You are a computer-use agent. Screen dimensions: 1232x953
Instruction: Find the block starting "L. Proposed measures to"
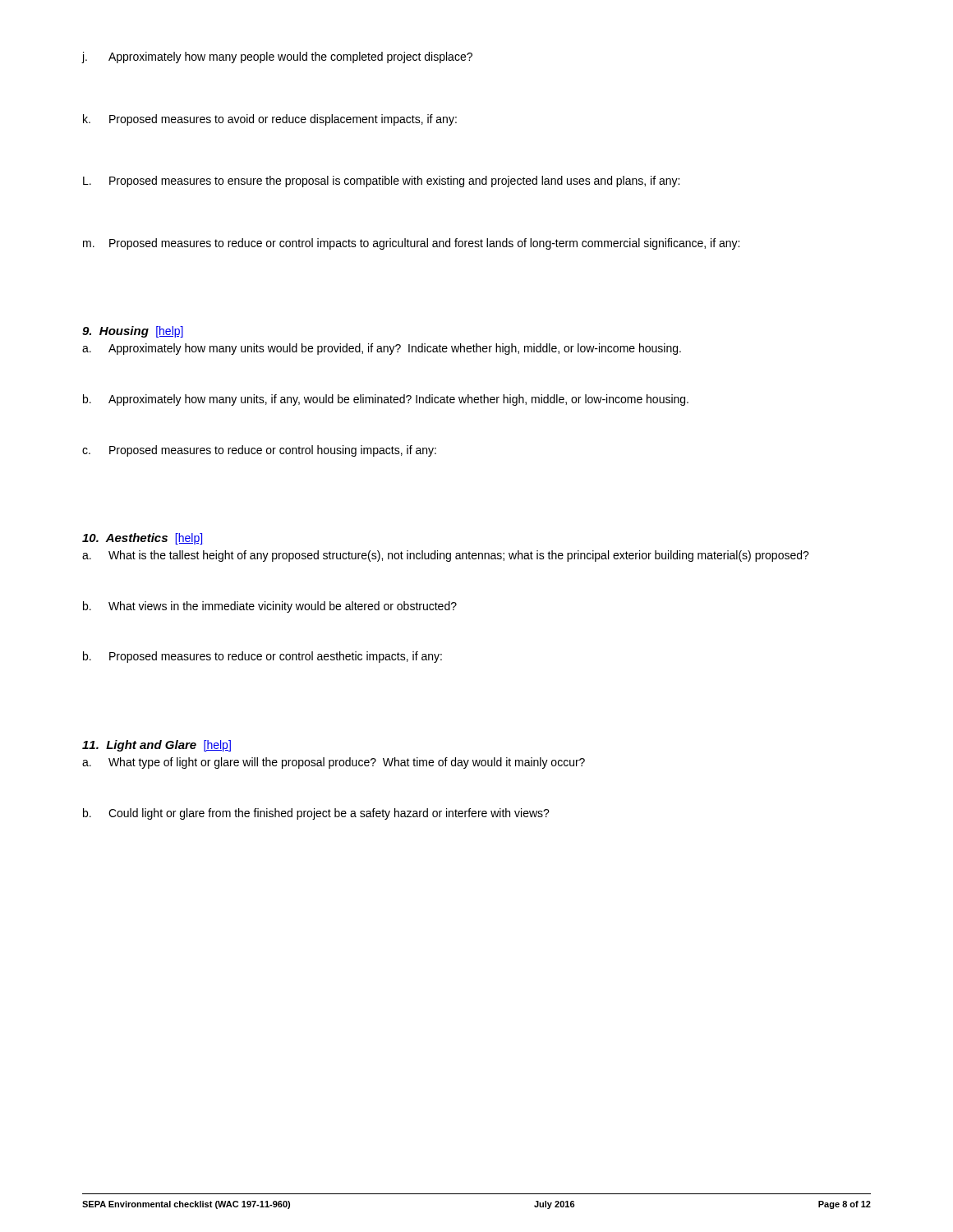(453, 182)
